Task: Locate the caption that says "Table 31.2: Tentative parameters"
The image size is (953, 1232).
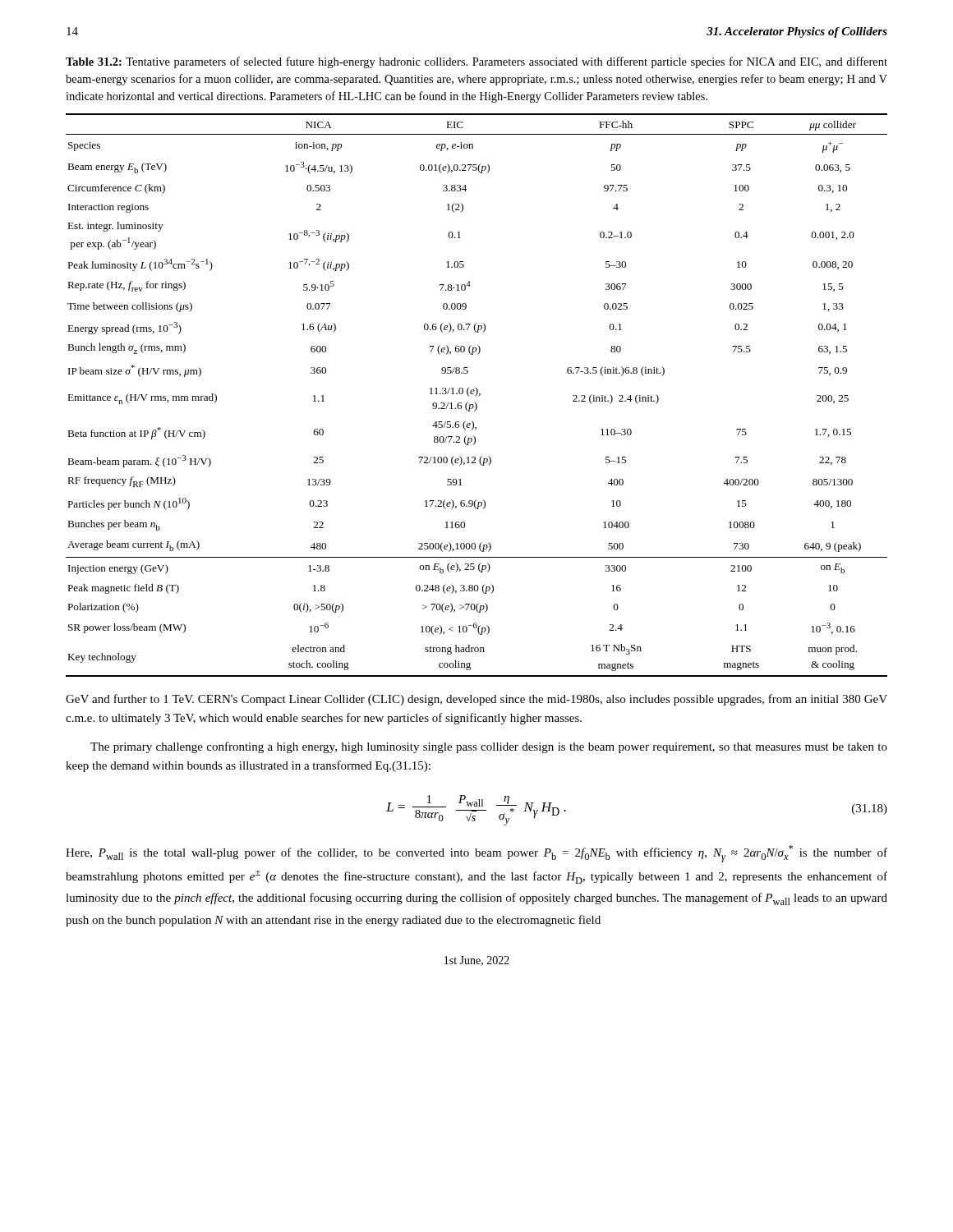Action: 476,79
